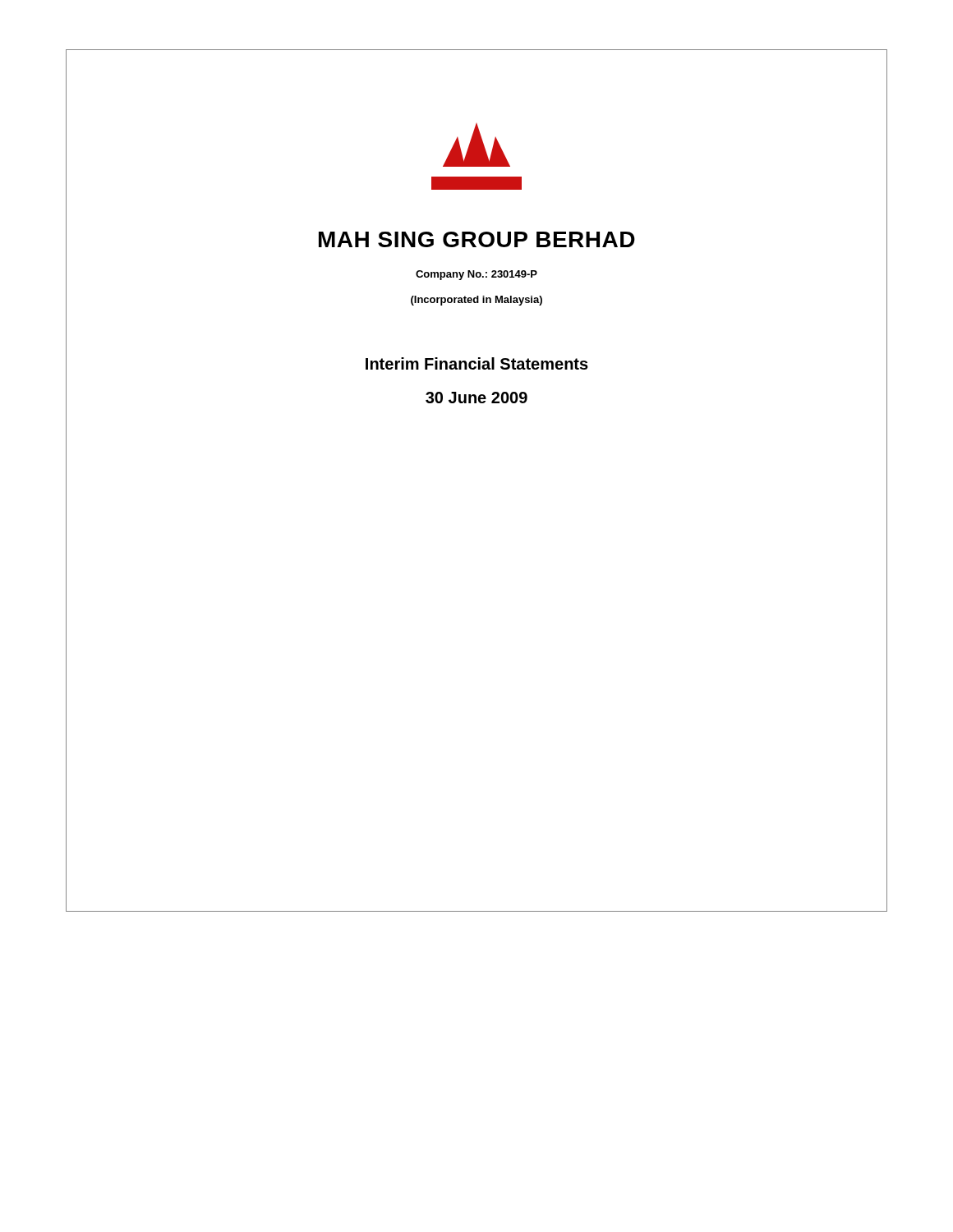Click on the text that reads "(Incorporated in Malaysia)"

476,299
